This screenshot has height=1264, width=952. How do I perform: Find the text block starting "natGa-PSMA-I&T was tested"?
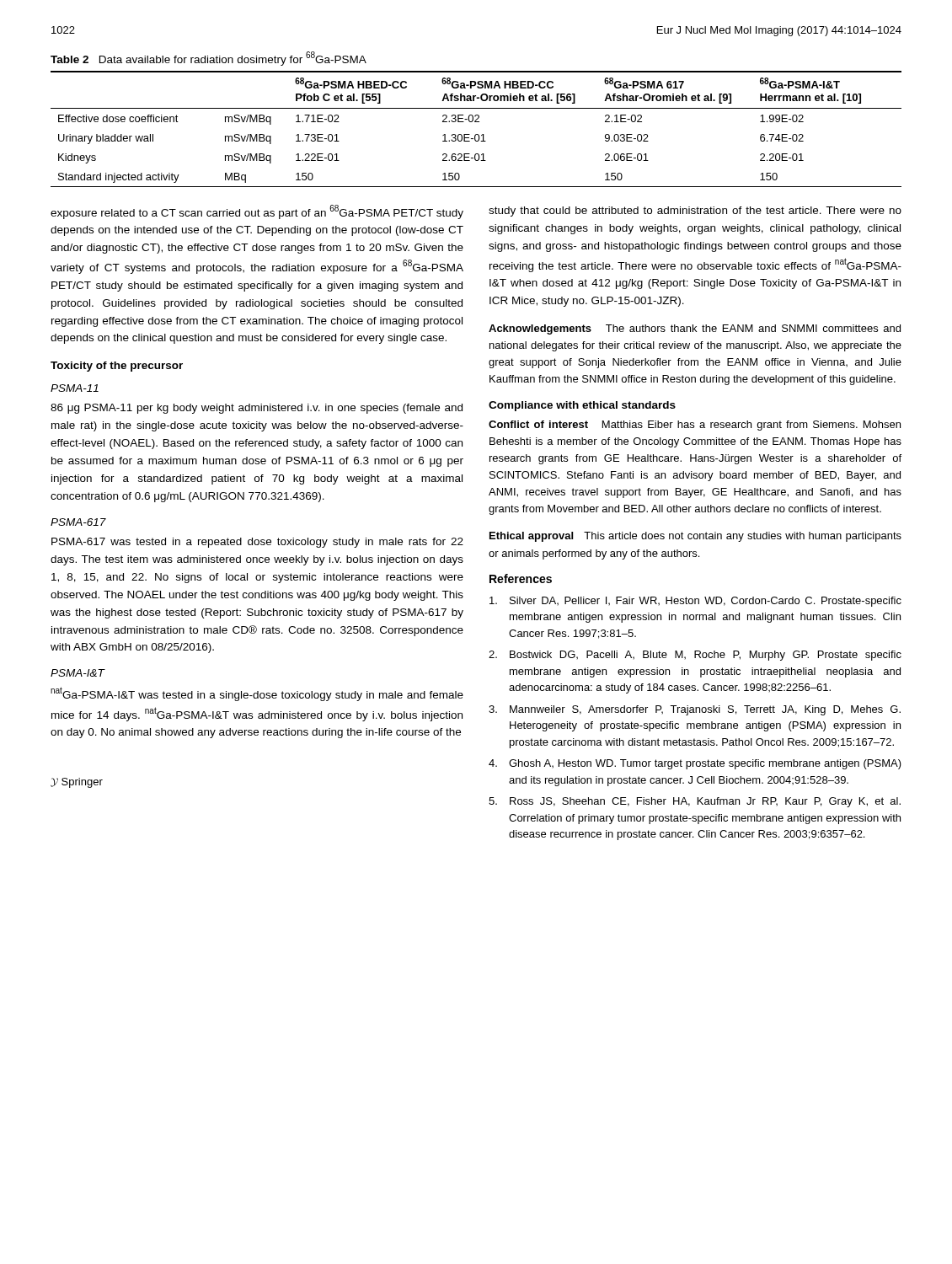pyautogui.click(x=257, y=712)
